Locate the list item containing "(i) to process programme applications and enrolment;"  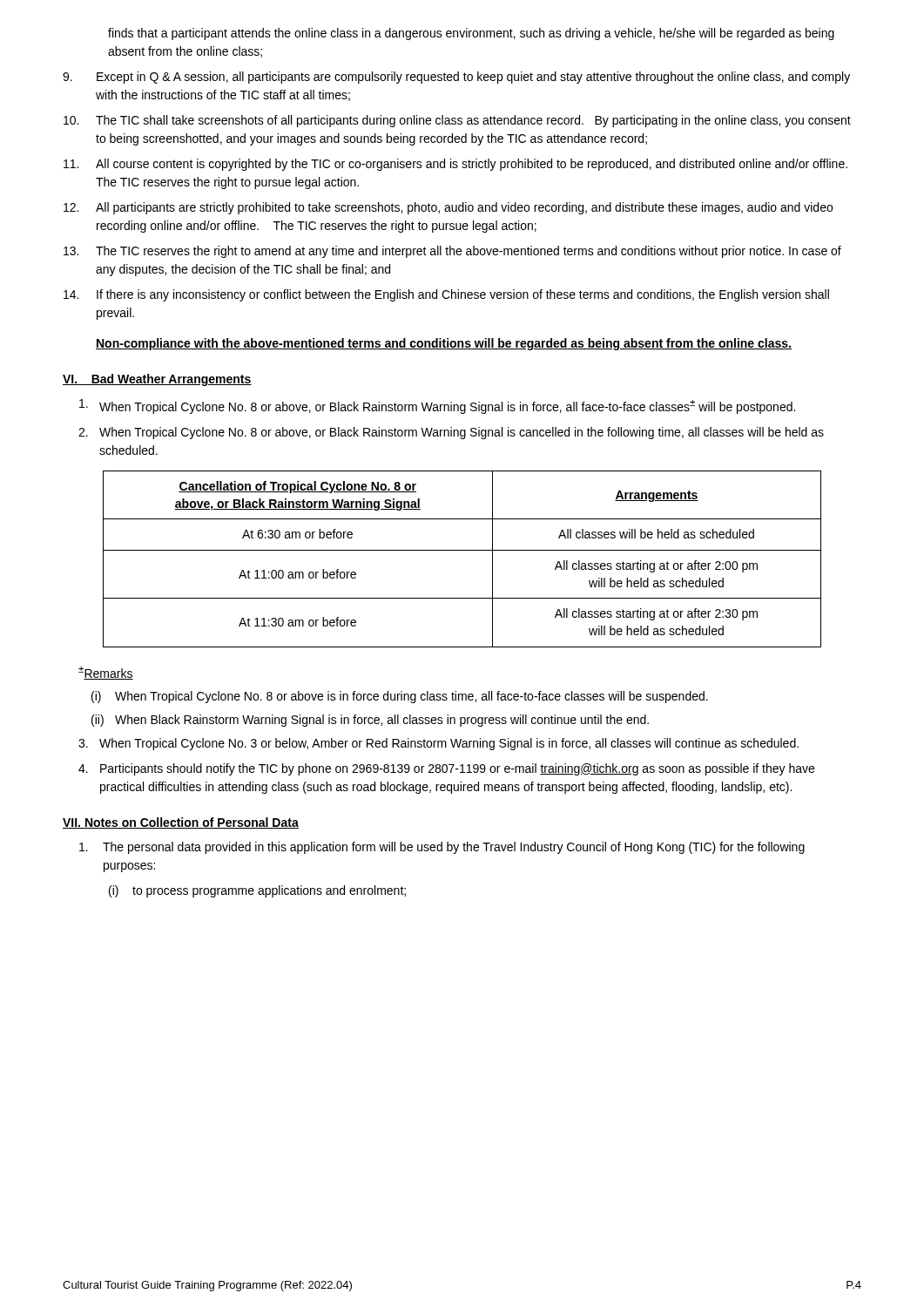click(257, 891)
